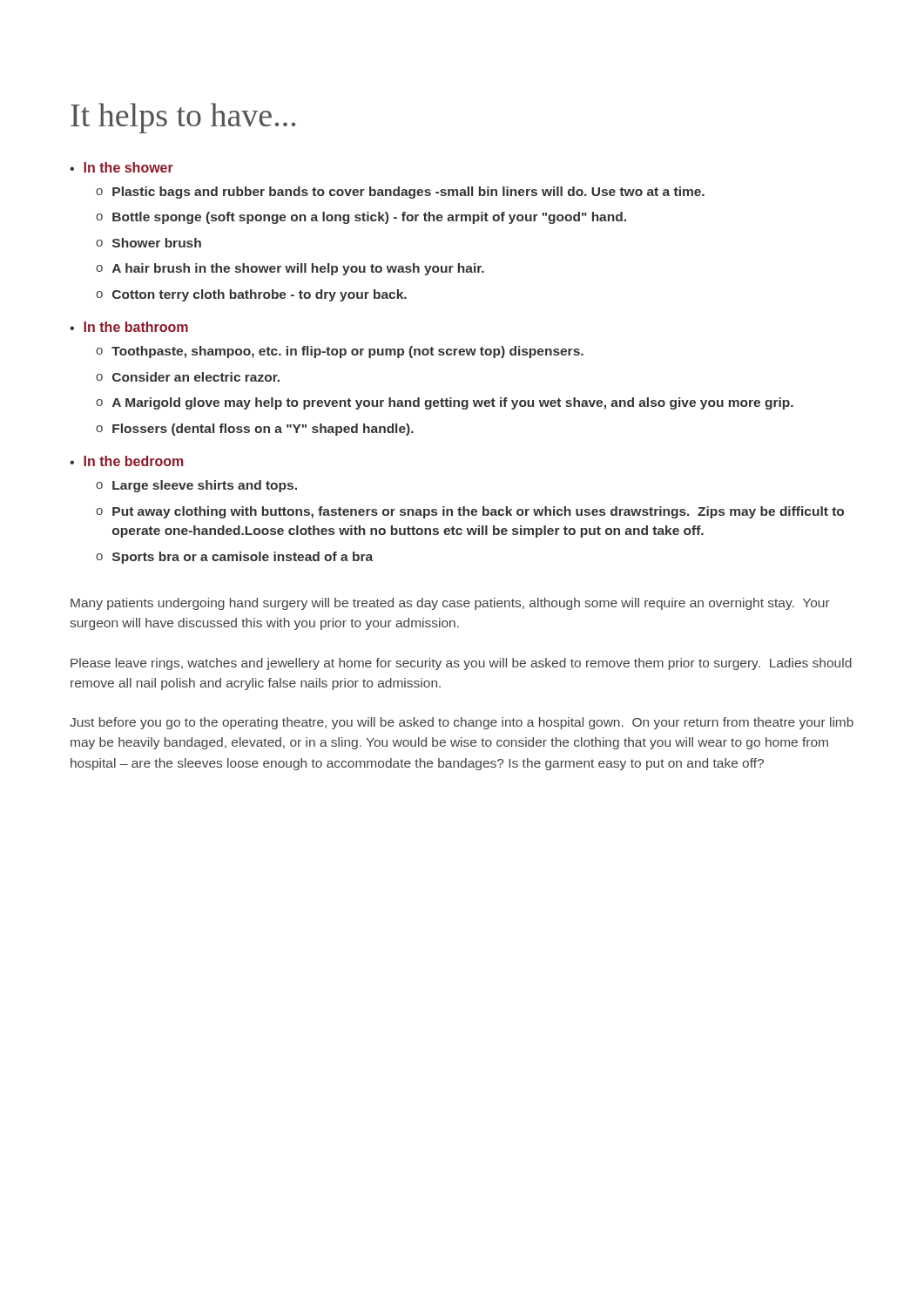Locate the list item with the text "o Flossers (dental floss on"
The height and width of the screenshot is (1307, 924).
255,429
